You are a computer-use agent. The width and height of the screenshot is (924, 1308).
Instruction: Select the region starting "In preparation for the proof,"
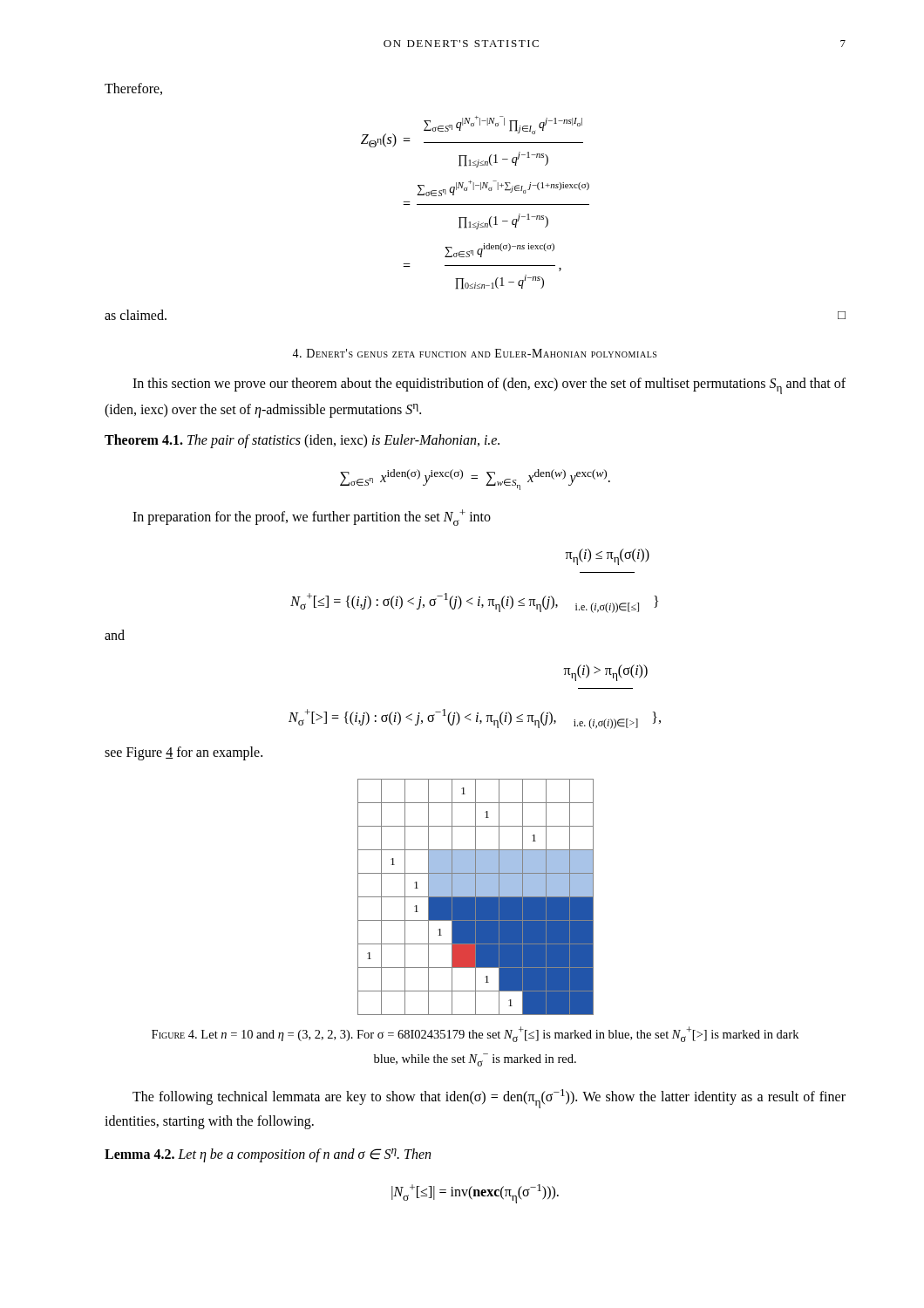pos(312,517)
